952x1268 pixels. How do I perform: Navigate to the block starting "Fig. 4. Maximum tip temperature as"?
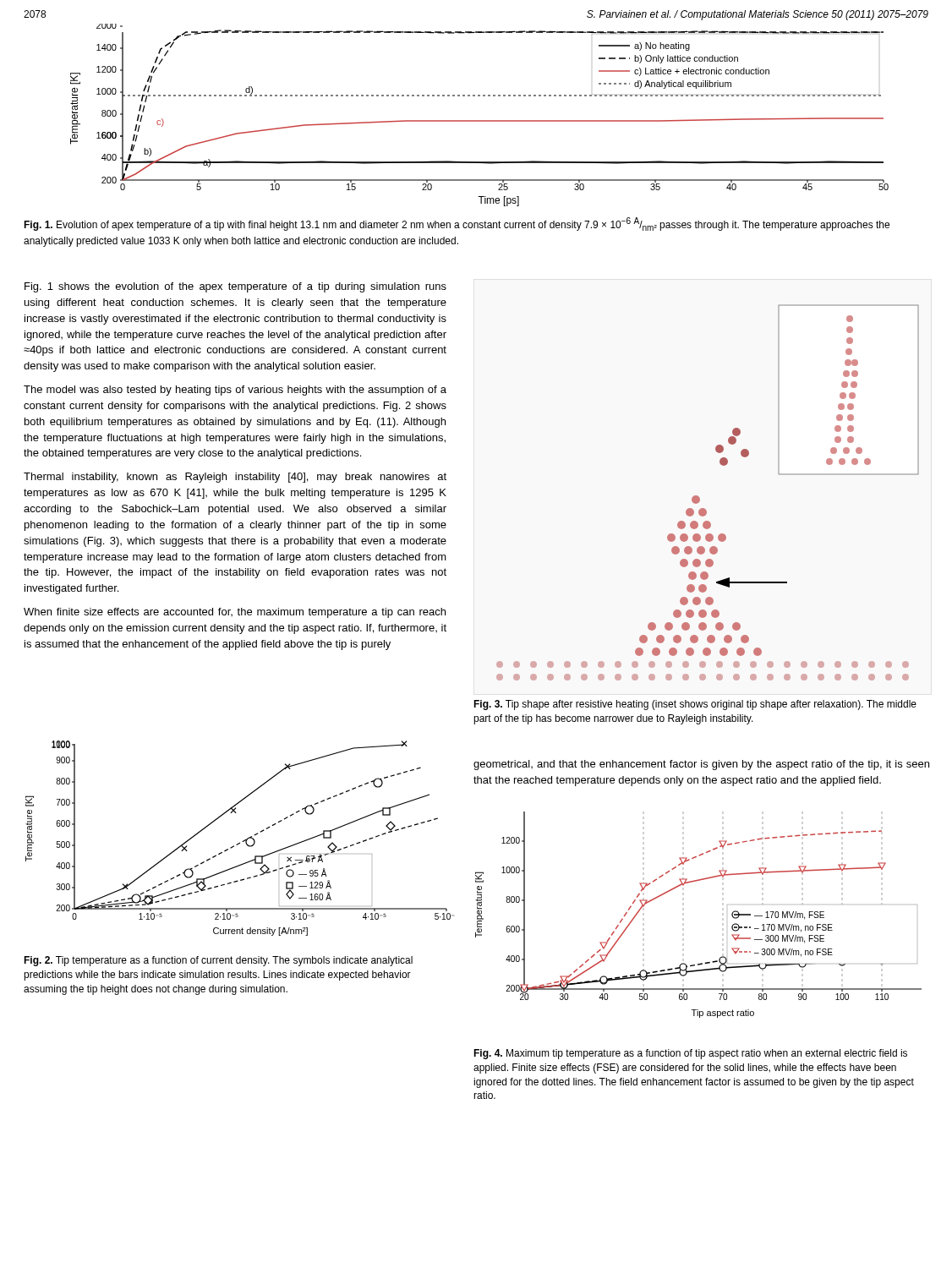694,1075
